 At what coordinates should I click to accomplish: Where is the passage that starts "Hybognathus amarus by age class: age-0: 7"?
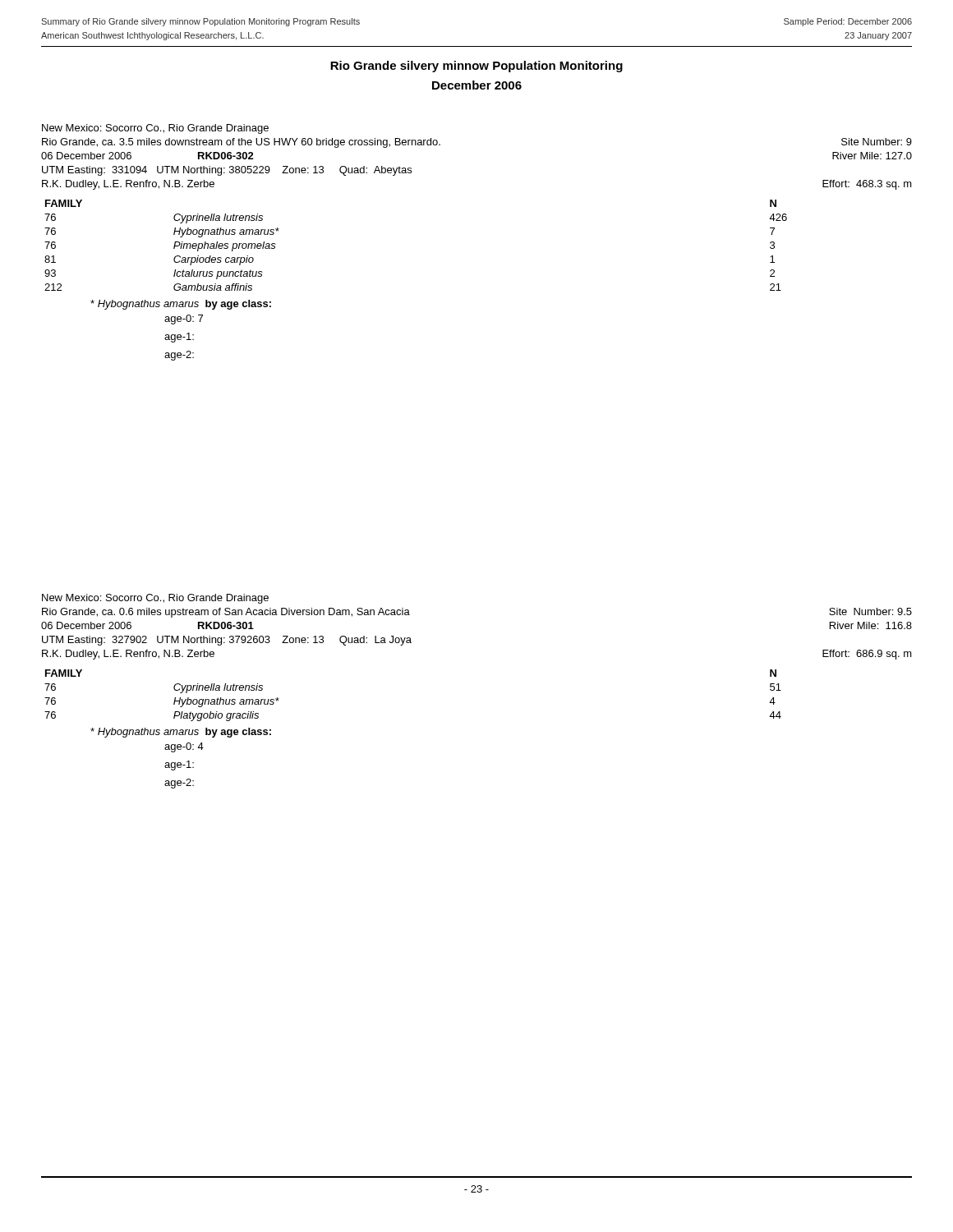pyautogui.click(x=181, y=305)
